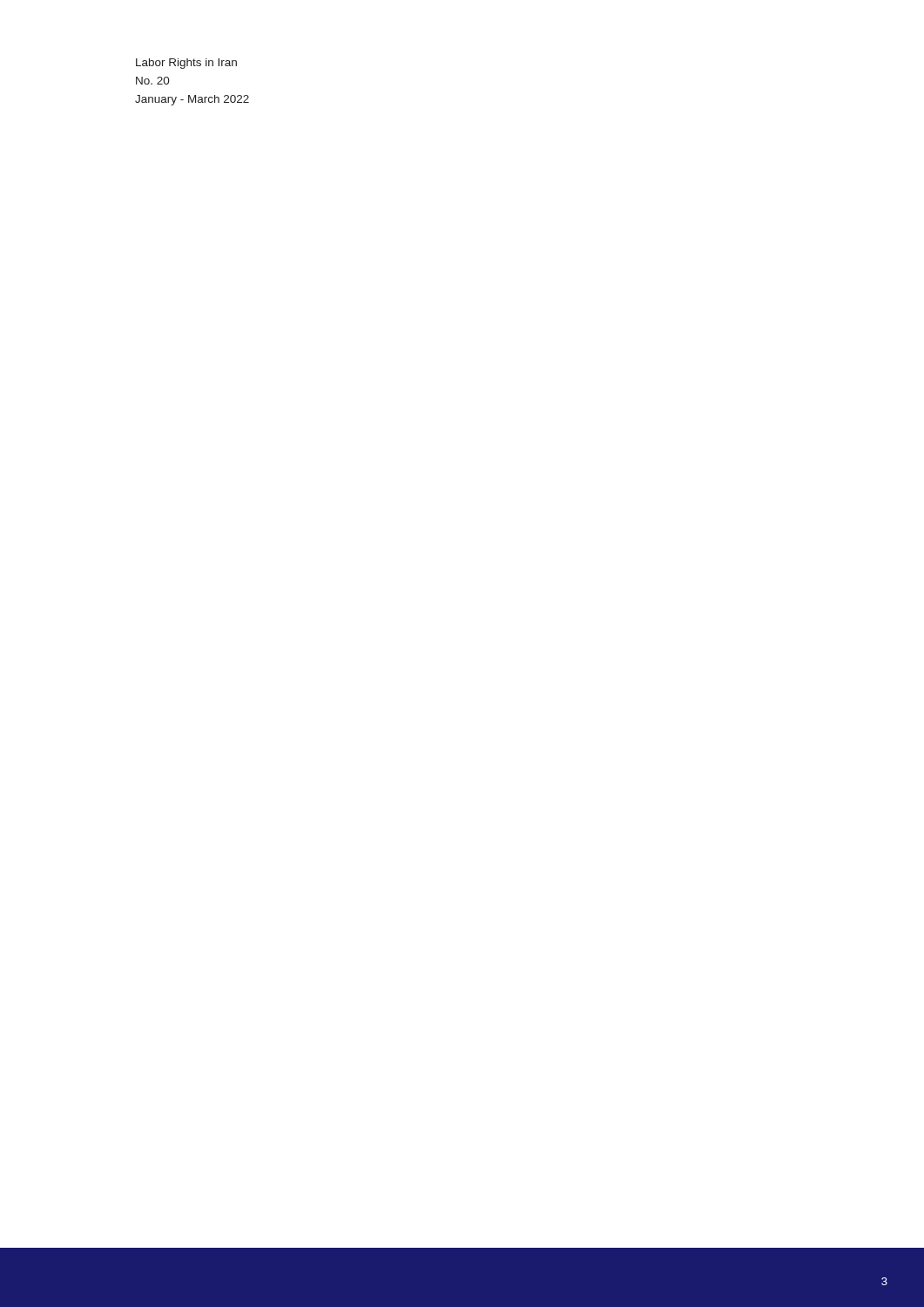Find the text block starting "Labor Rights in Iran"

[x=186, y=64]
